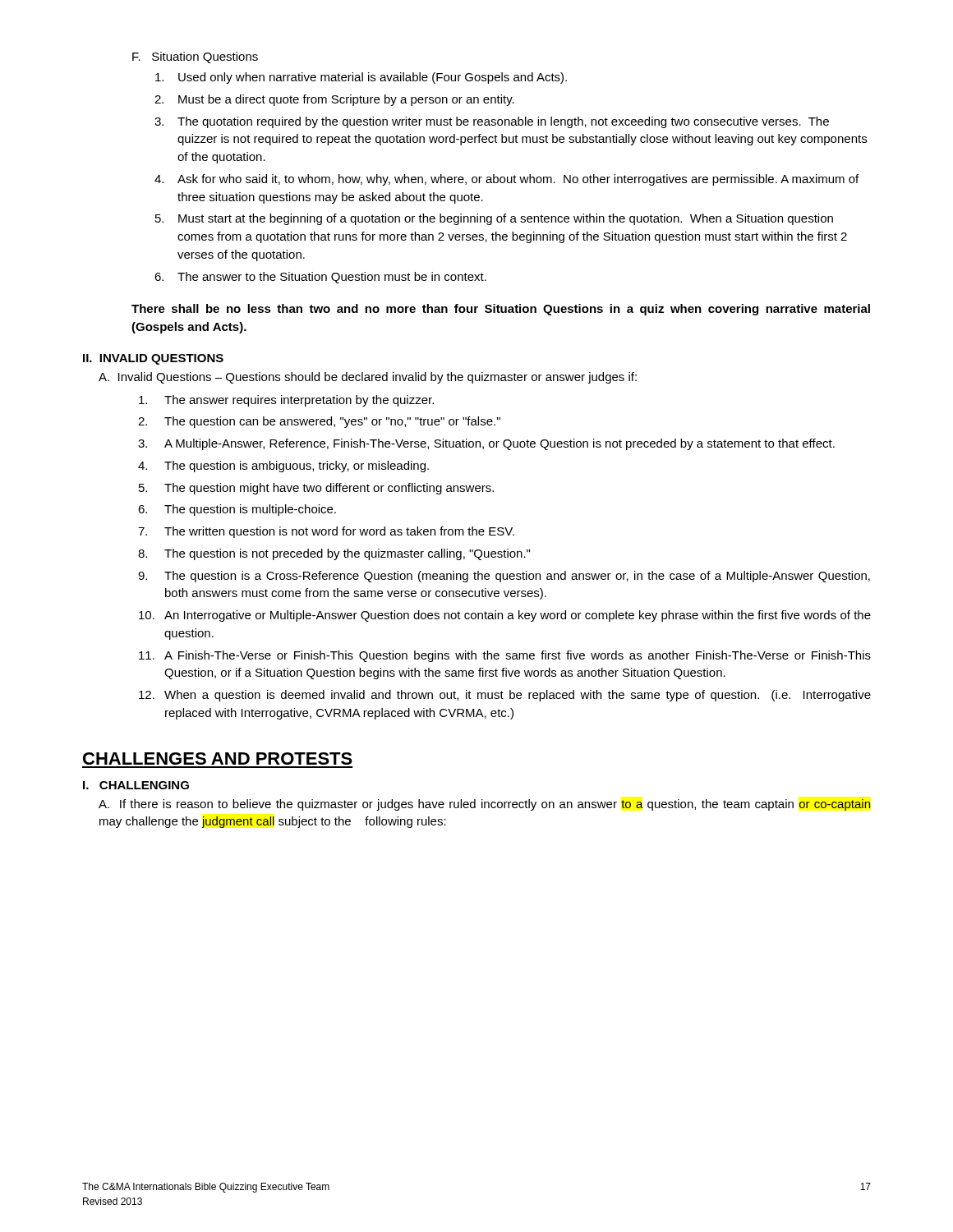Point to "I. CHALLENGING"
Screen dimensions: 1232x953
click(x=136, y=784)
